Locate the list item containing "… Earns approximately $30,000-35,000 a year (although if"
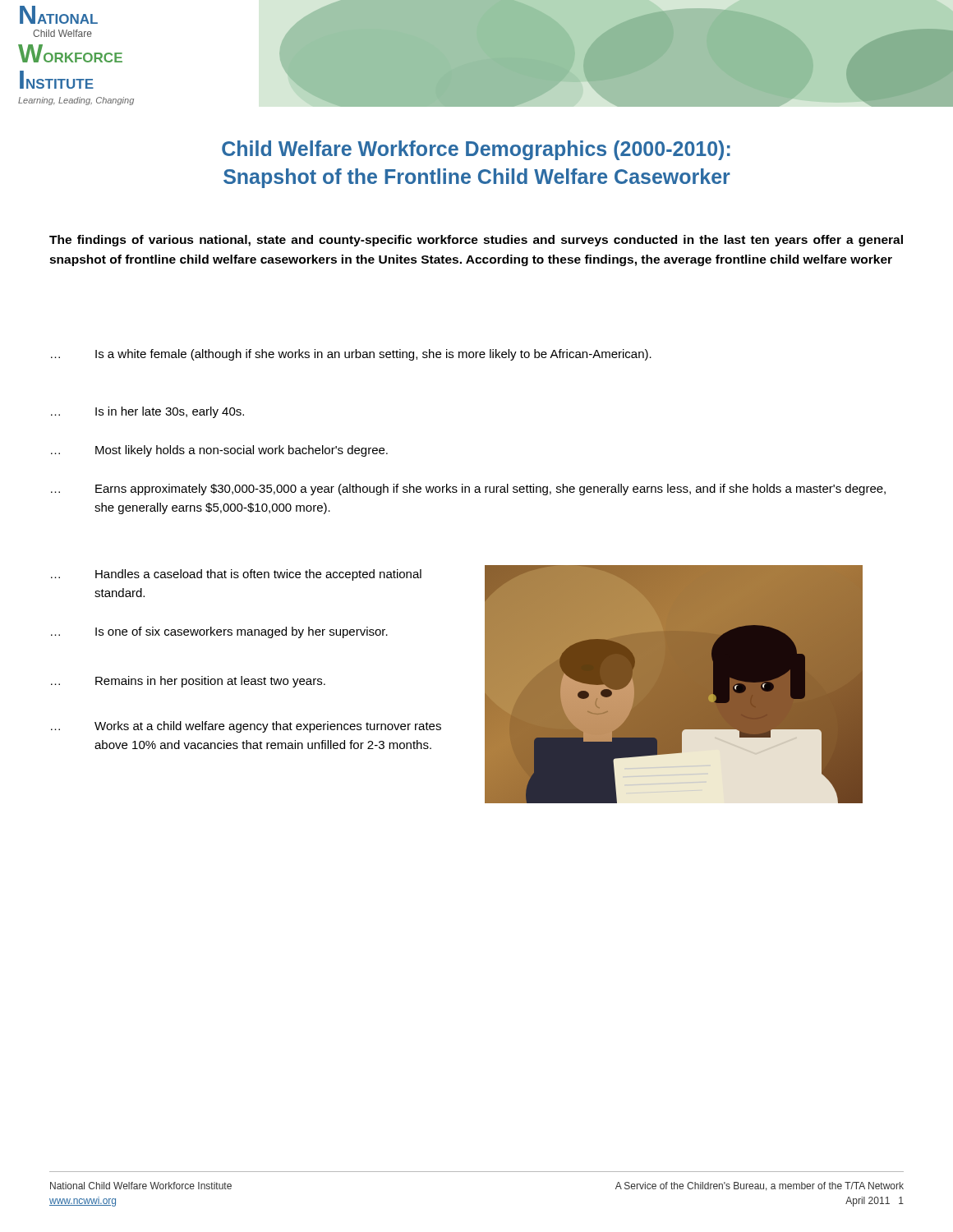Screen dimensions: 1232x953 [476, 498]
